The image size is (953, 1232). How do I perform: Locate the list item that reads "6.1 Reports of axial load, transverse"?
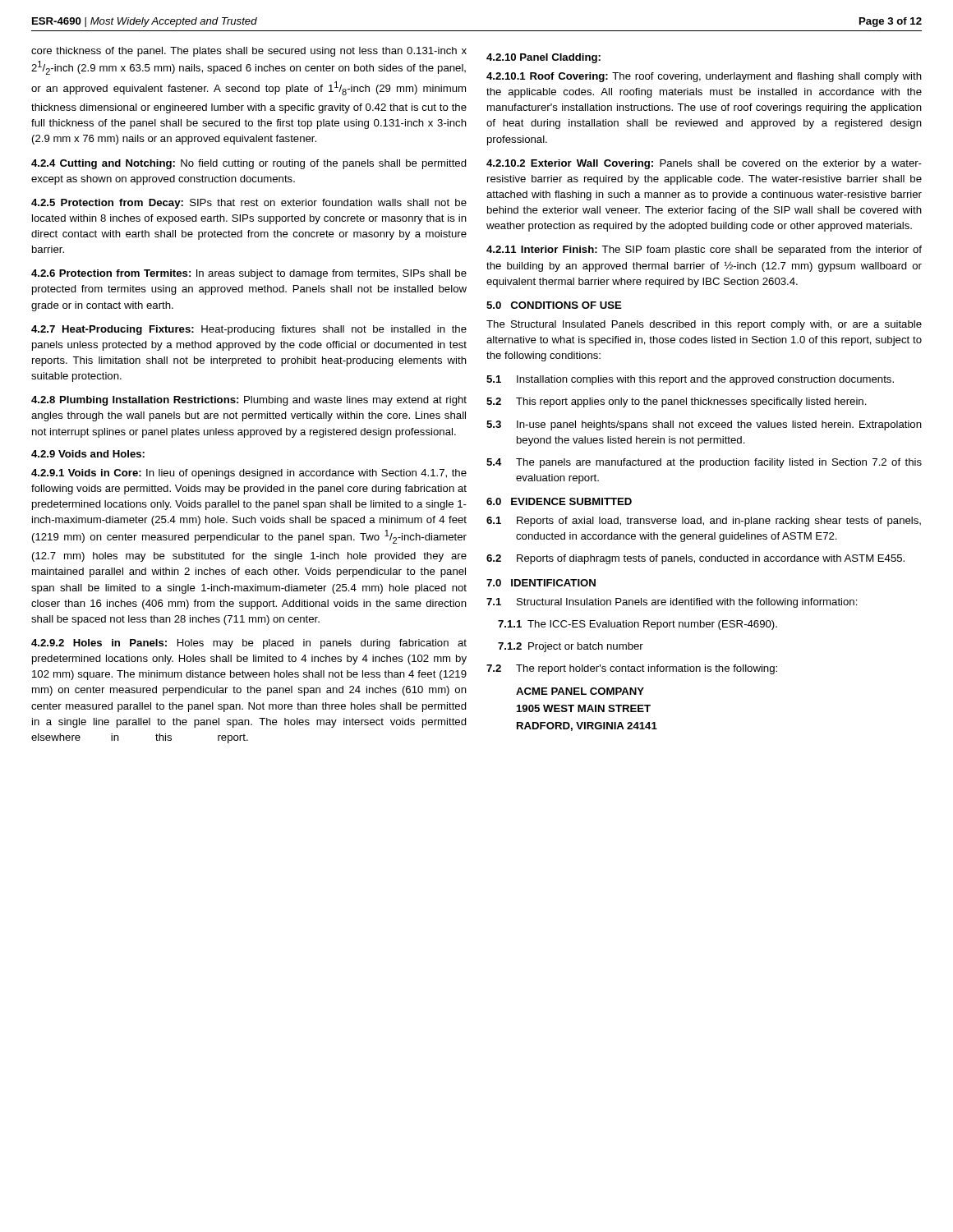pos(704,528)
